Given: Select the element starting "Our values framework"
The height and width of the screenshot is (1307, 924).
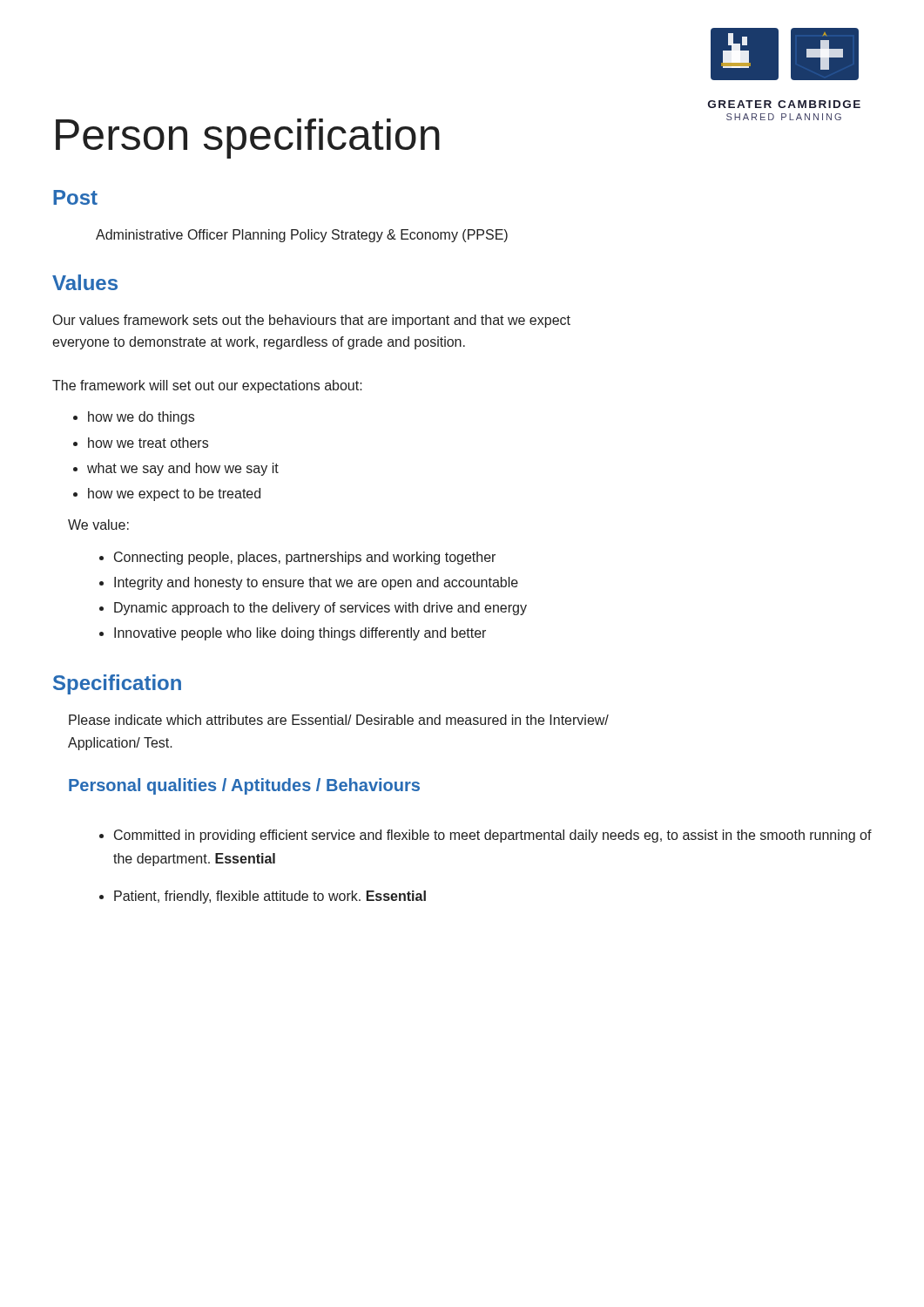Looking at the screenshot, I should coord(311,331).
